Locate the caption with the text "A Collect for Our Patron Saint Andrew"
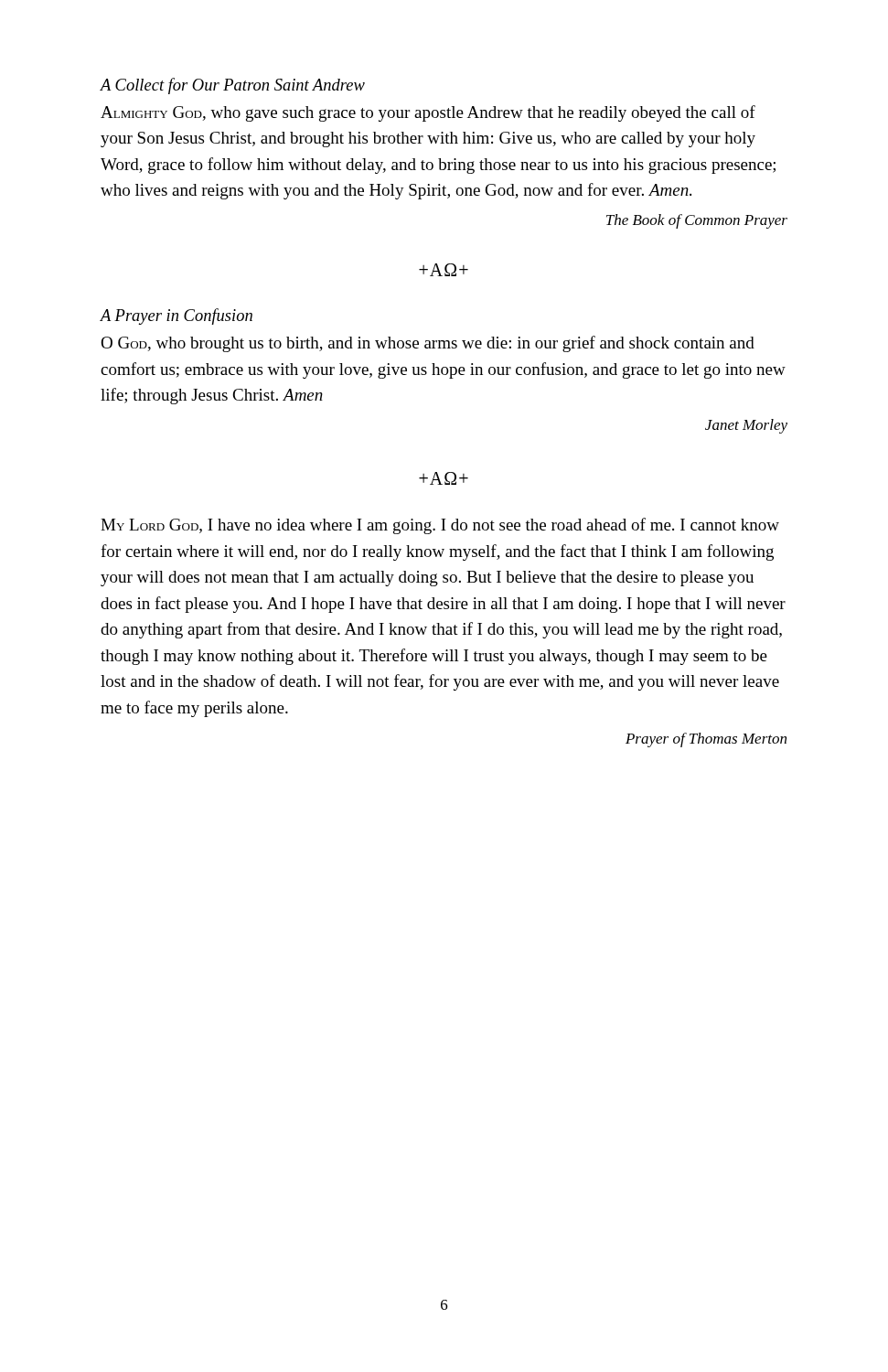The width and height of the screenshot is (888, 1372). tap(233, 85)
